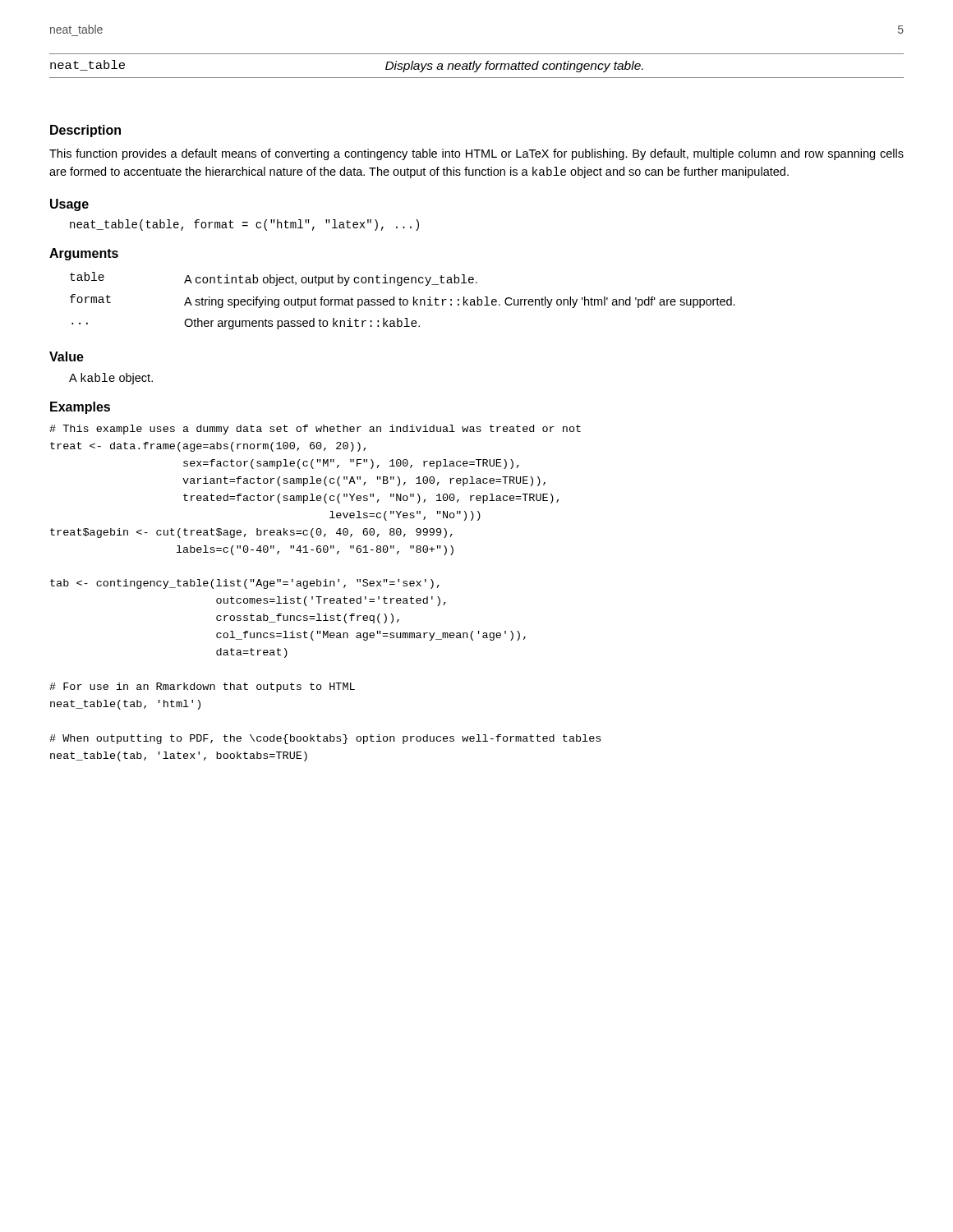Click the passage that begins "... Other arguments"
The width and height of the screenshot is (953, 1232).
tap(246, 324)
